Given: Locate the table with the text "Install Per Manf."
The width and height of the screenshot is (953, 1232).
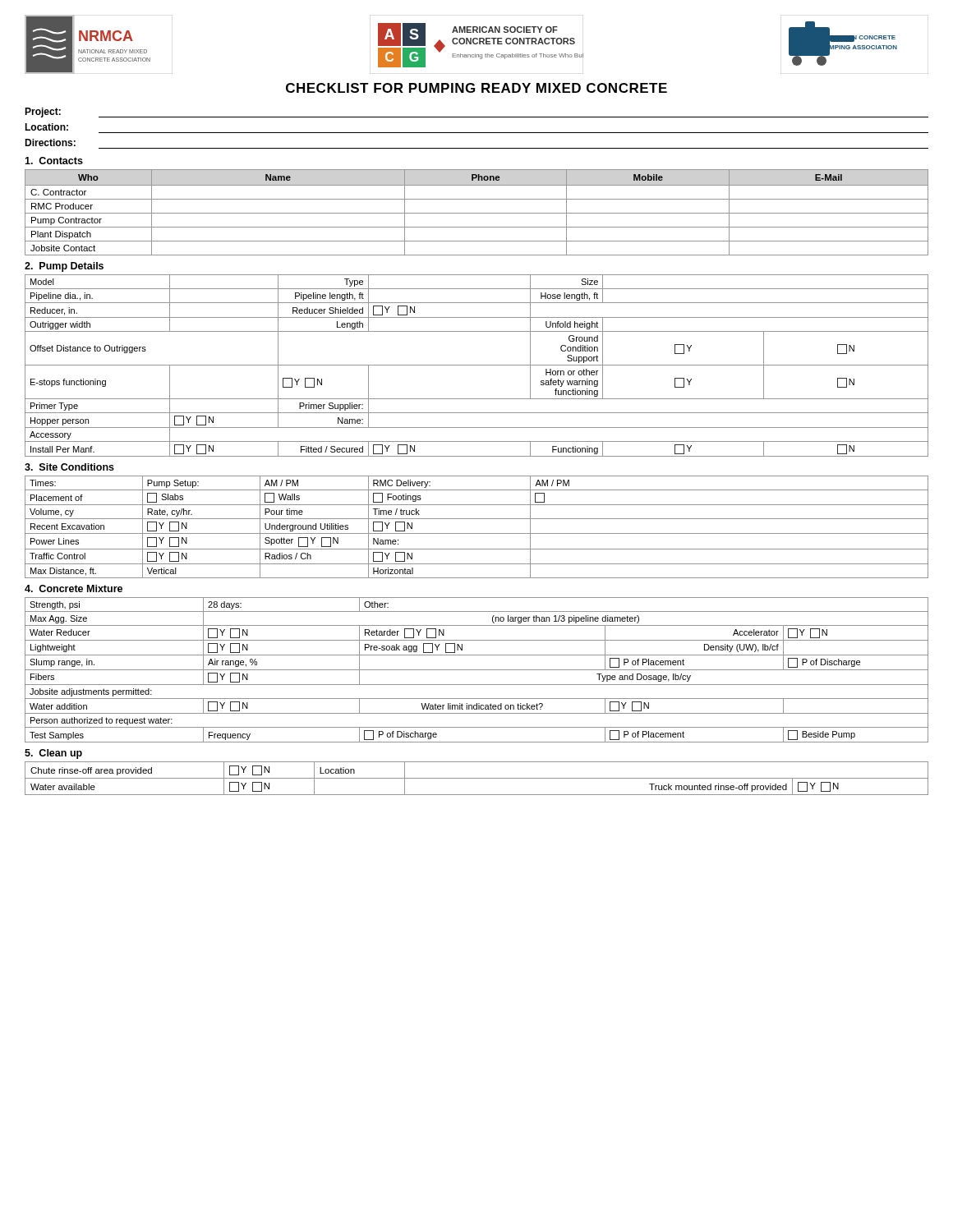Looking at the screenshot, I should (476, 366).
